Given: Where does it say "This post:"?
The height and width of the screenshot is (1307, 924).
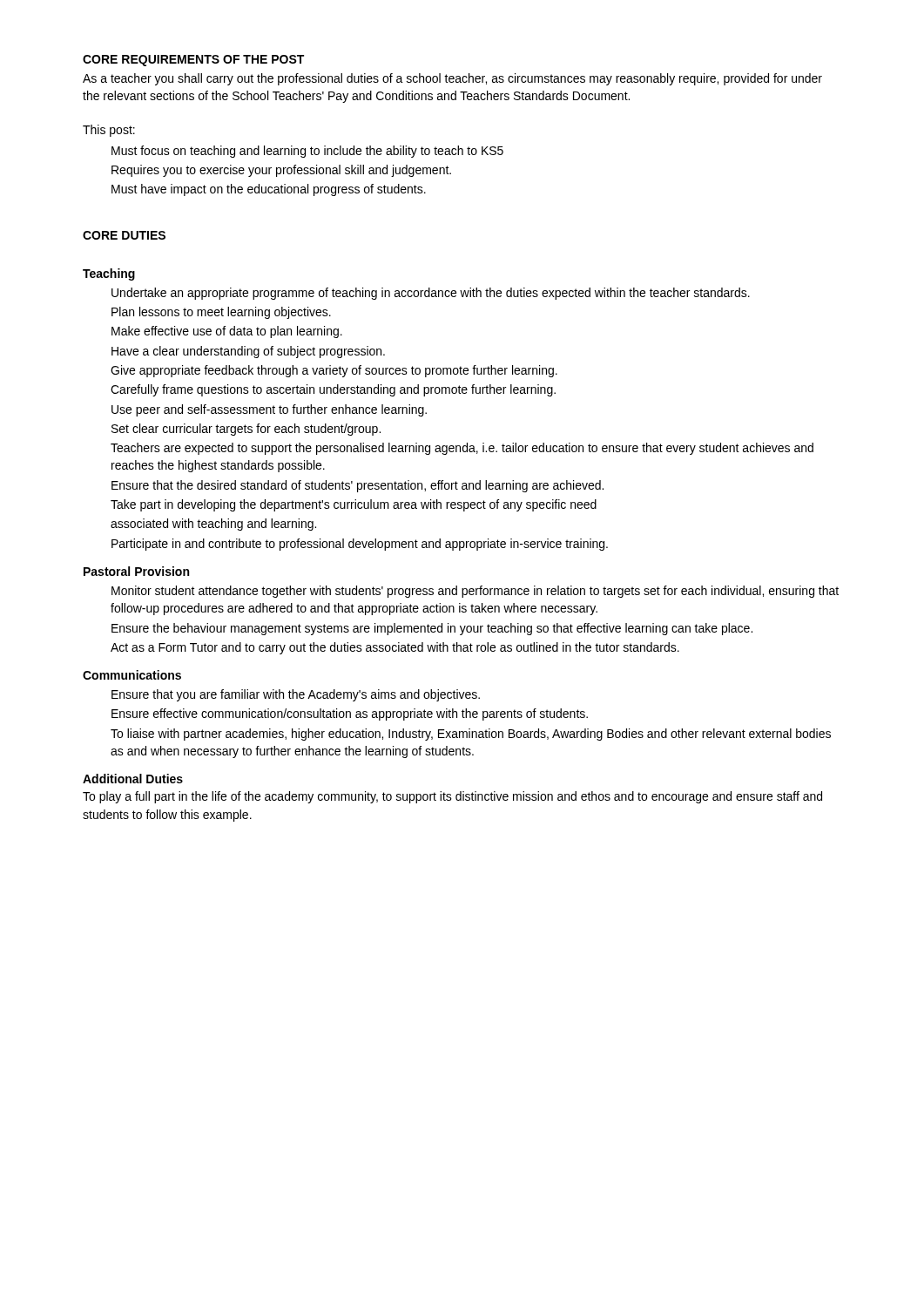Looking at the screenshot, I should pos(109,129).
